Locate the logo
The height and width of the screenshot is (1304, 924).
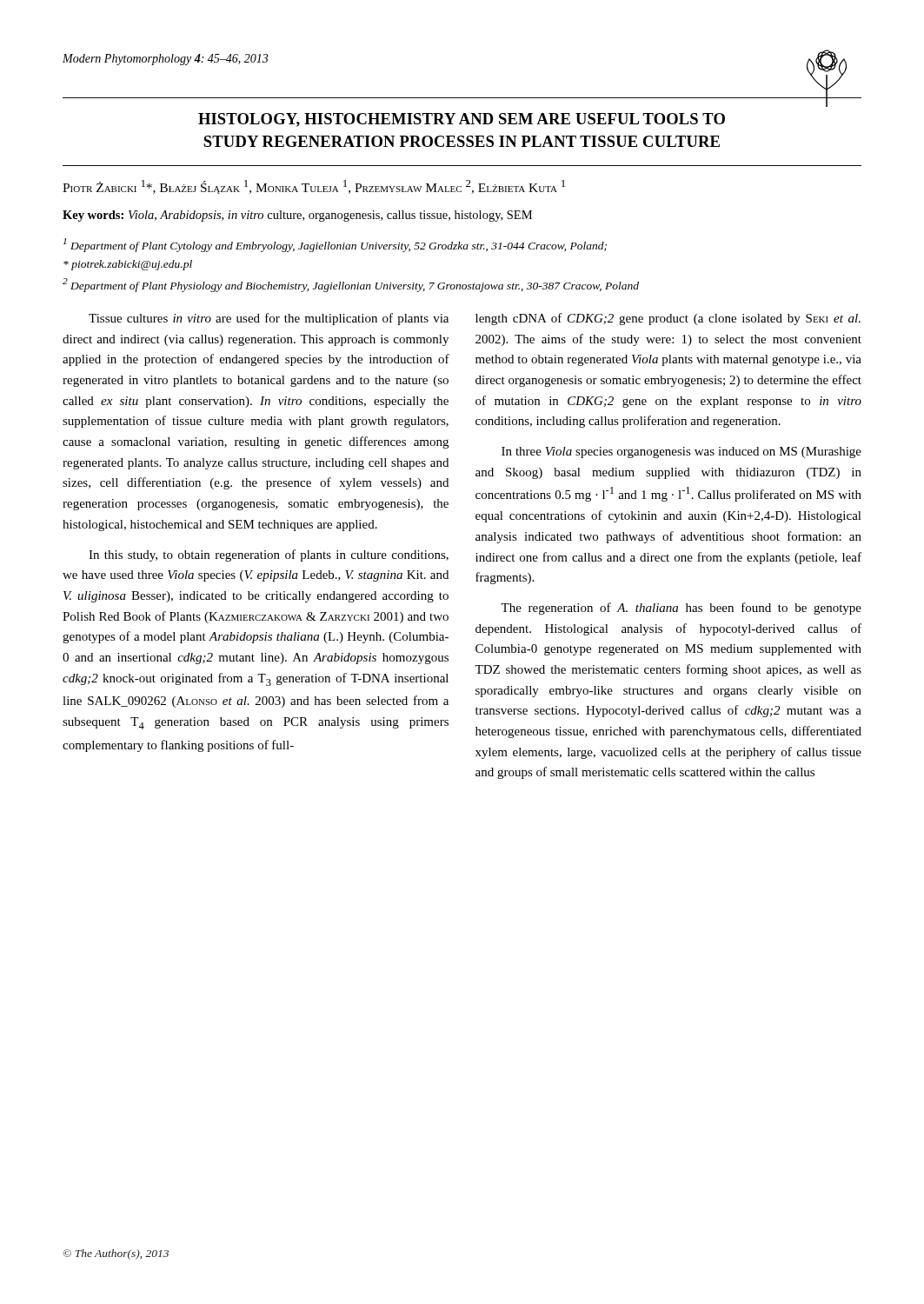point(827,76)
